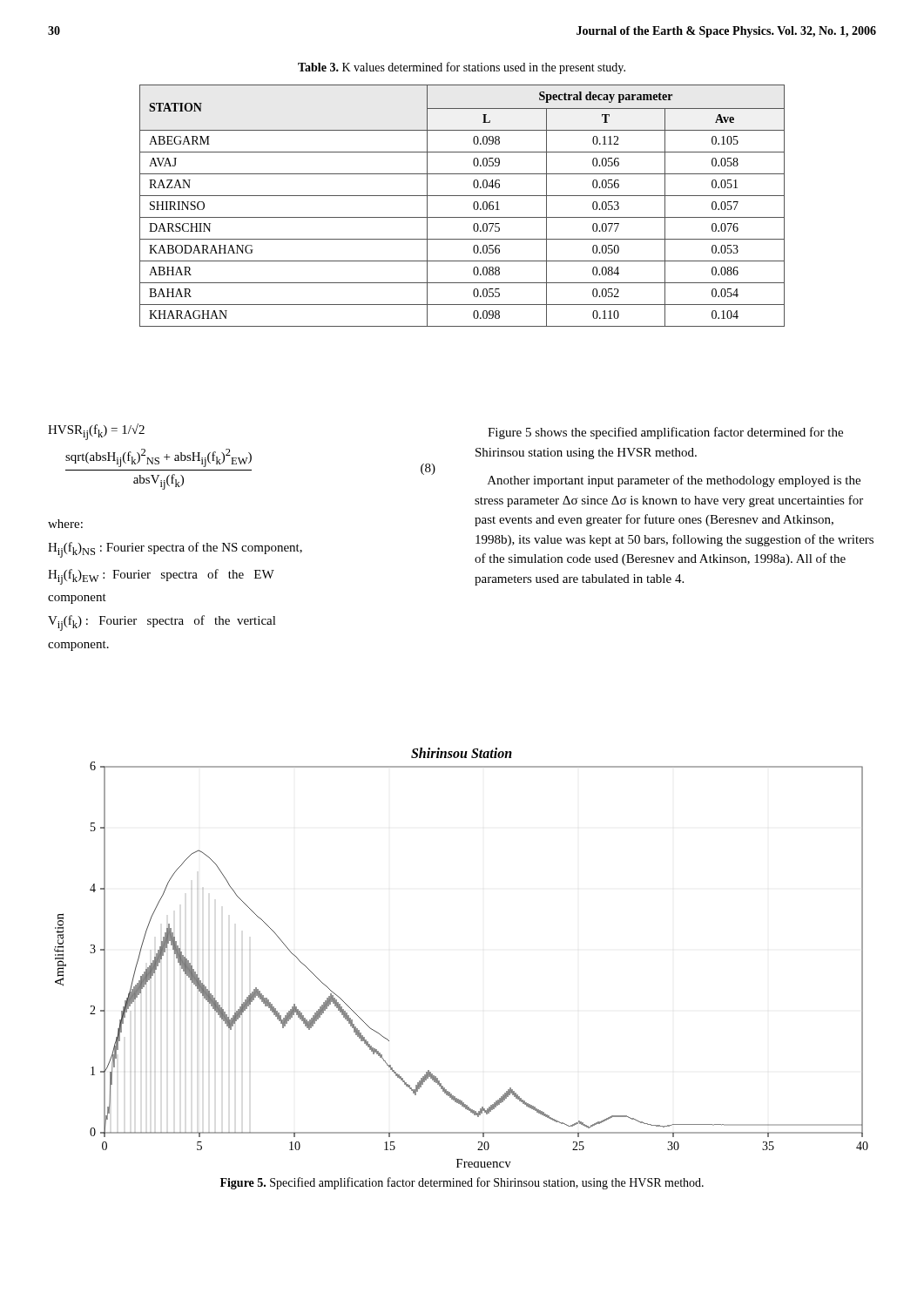Viewport: 924px width, 1307px height.
Task: Point to the passage starting "Figure 5. Specified"
Action: click(462, 1183)
